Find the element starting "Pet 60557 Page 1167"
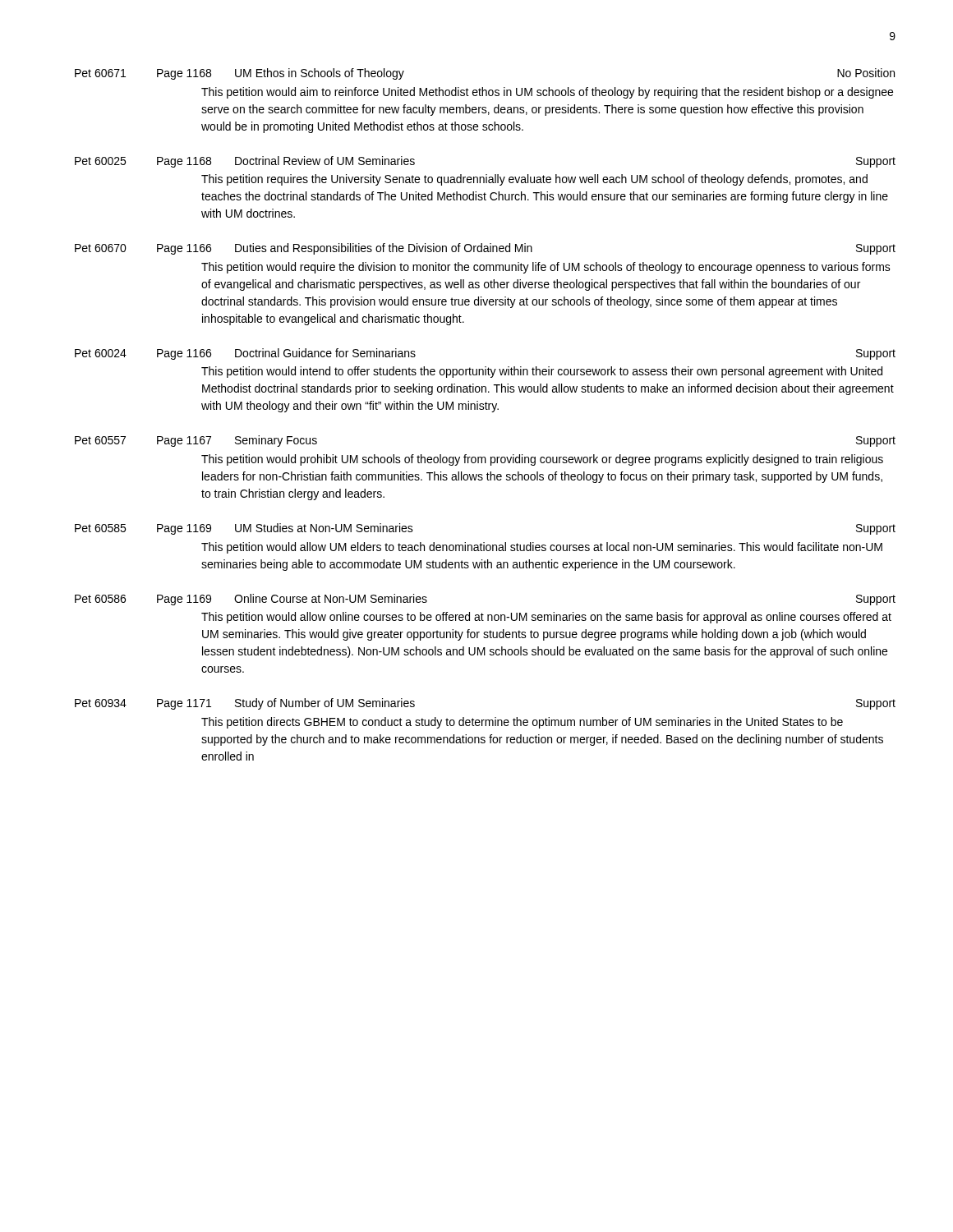953x1232 pixels. click(485, 468)
